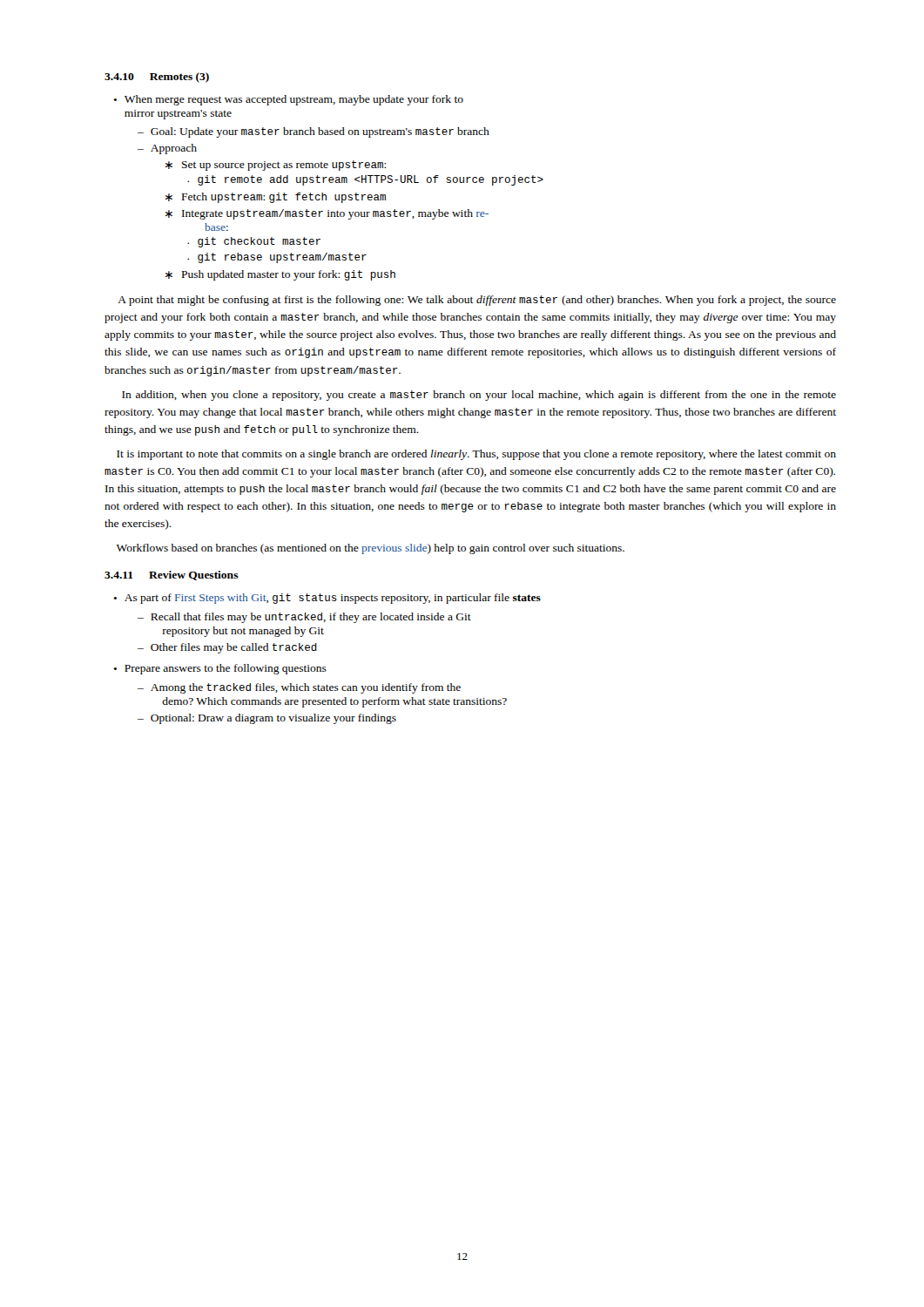
Task: Select the text block starting "• When merge"
Action: [288, 106]
